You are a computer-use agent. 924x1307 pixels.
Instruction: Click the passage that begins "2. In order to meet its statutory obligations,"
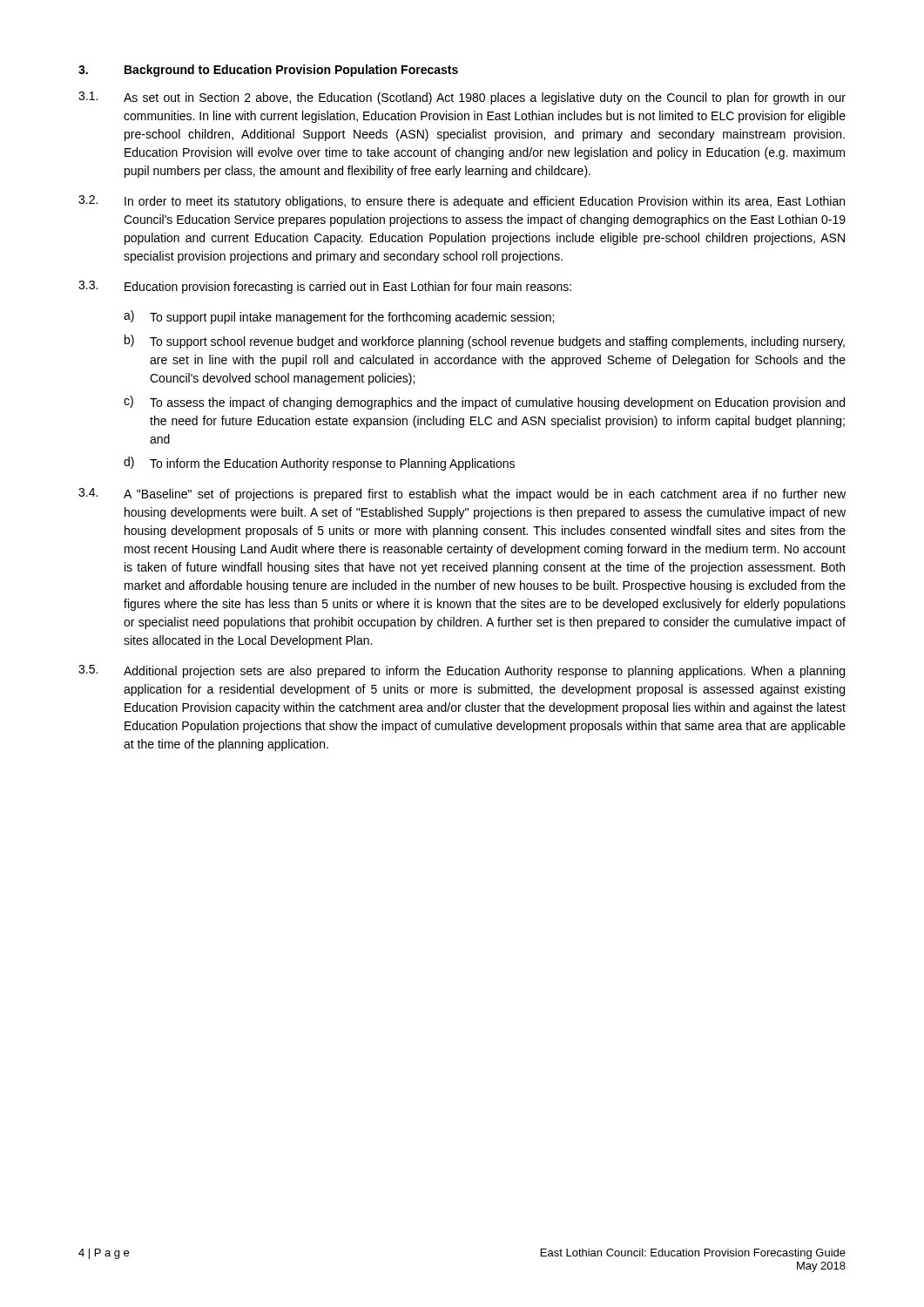pyautogui.click(x=462, y=229)
